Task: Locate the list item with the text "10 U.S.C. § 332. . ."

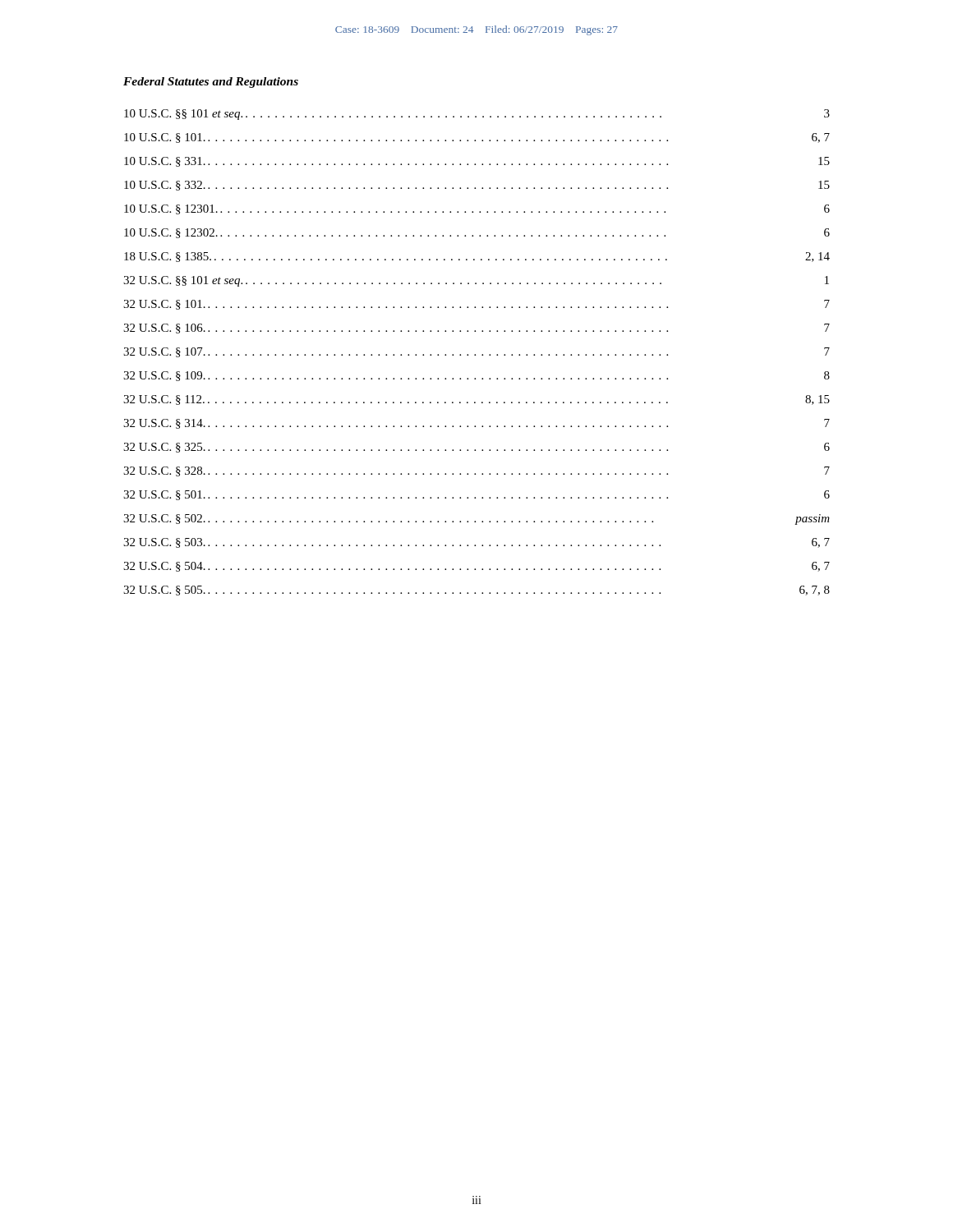Action: [x=476, y=185]
